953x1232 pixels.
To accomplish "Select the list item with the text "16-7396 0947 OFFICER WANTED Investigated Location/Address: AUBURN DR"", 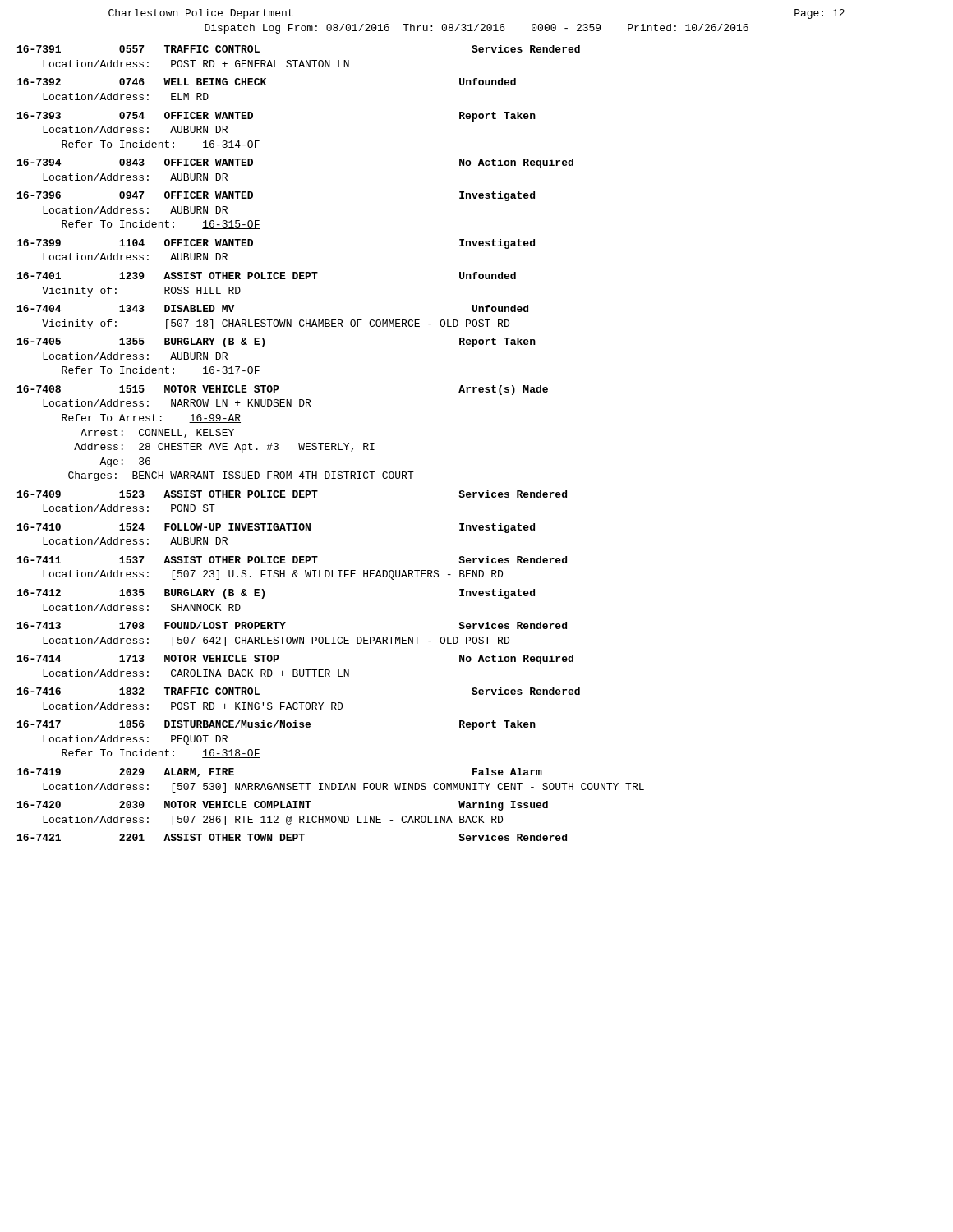I will 39,196.
